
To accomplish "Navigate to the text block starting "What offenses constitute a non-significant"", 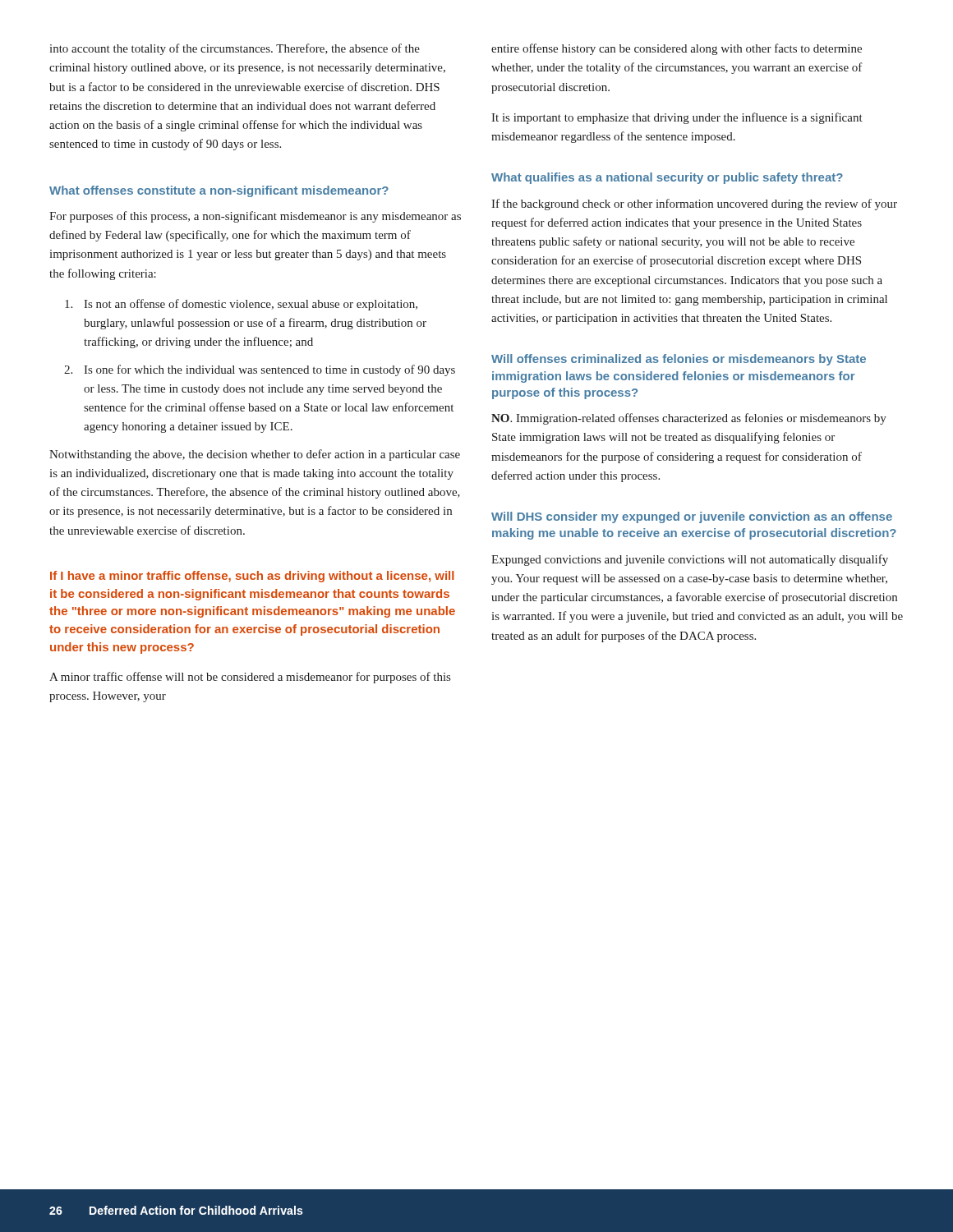I will (x=219, y=190).
